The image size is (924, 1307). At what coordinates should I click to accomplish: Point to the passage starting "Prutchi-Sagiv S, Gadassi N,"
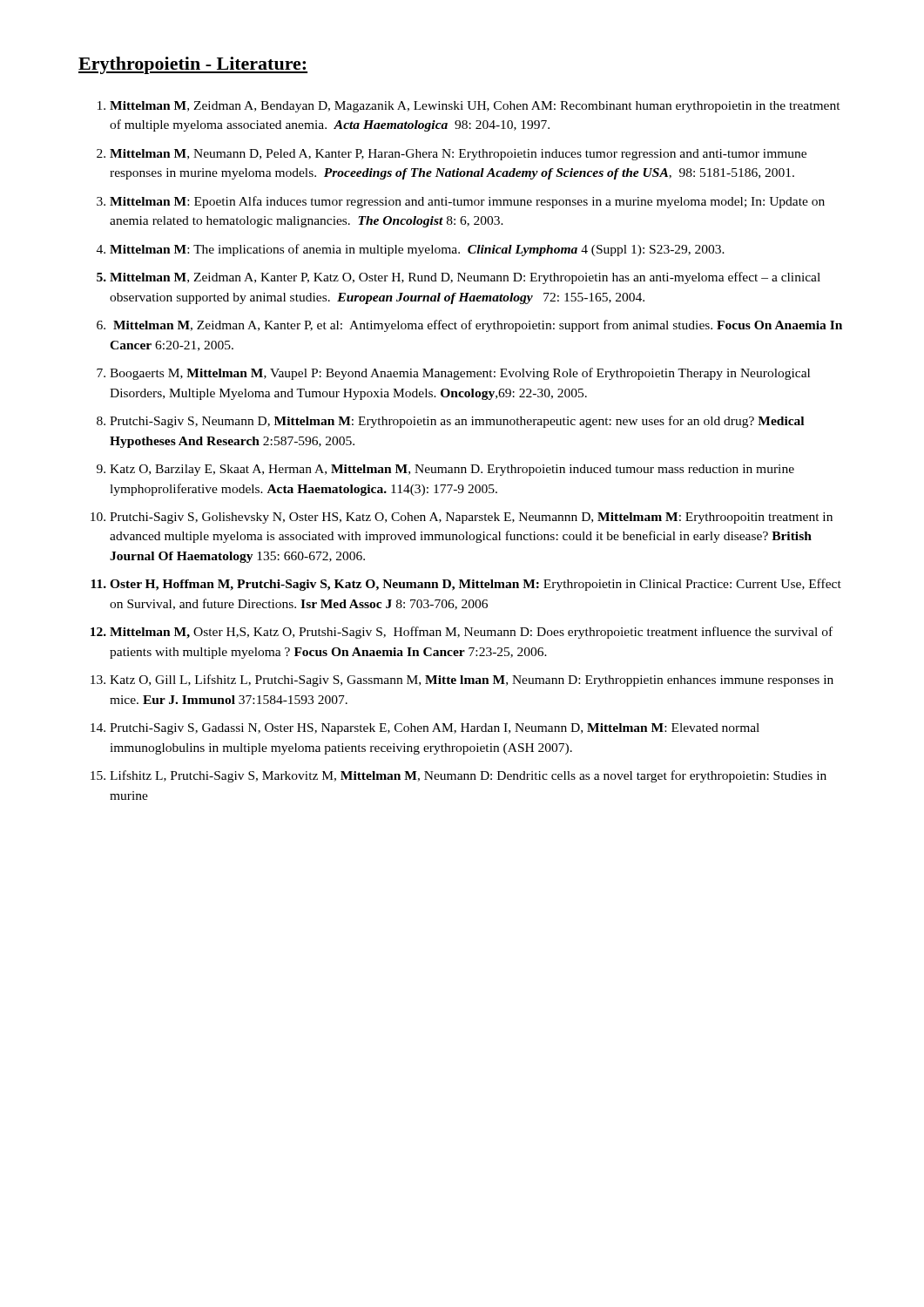pos(435,737)
